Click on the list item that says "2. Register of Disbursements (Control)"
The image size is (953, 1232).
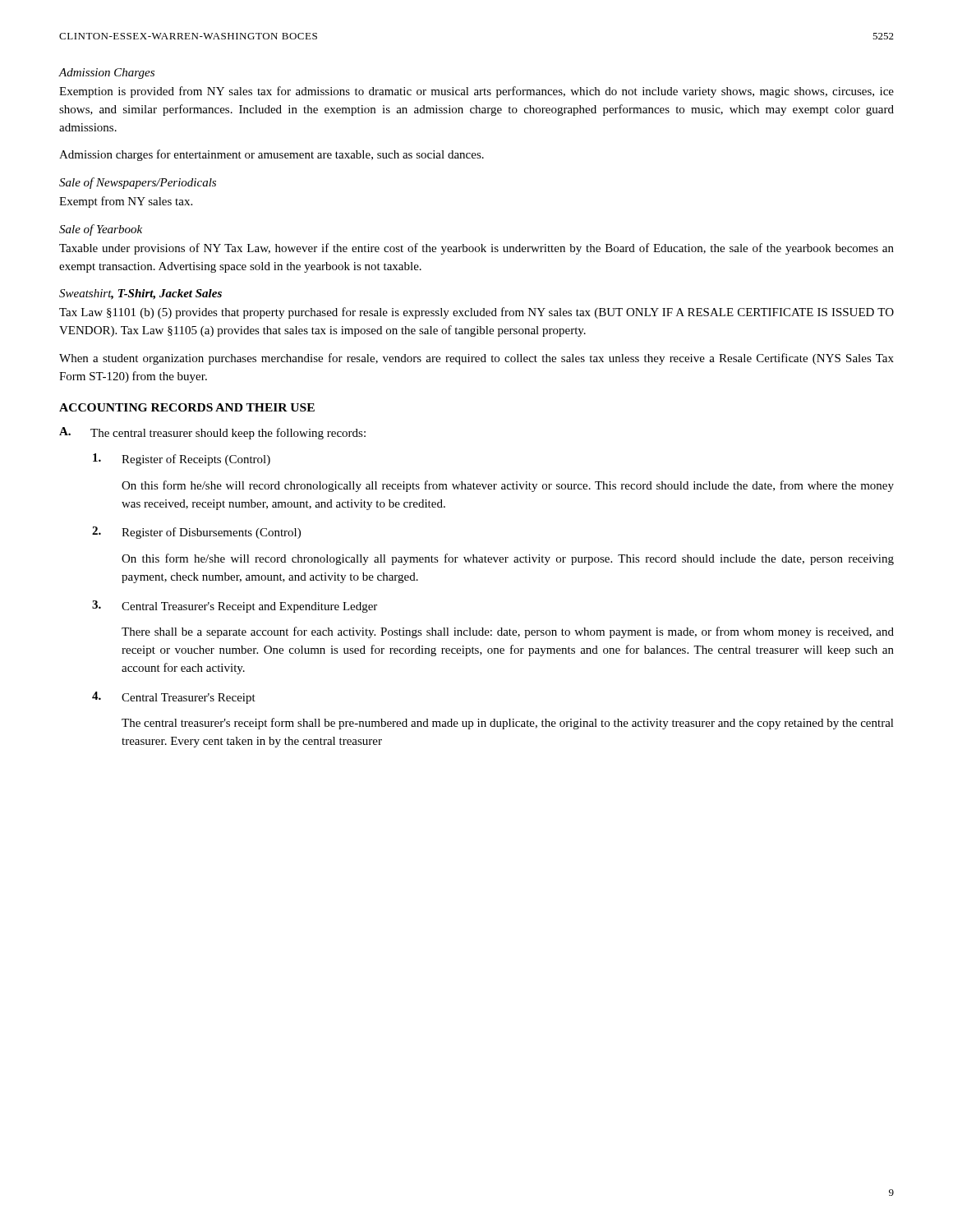196,533
